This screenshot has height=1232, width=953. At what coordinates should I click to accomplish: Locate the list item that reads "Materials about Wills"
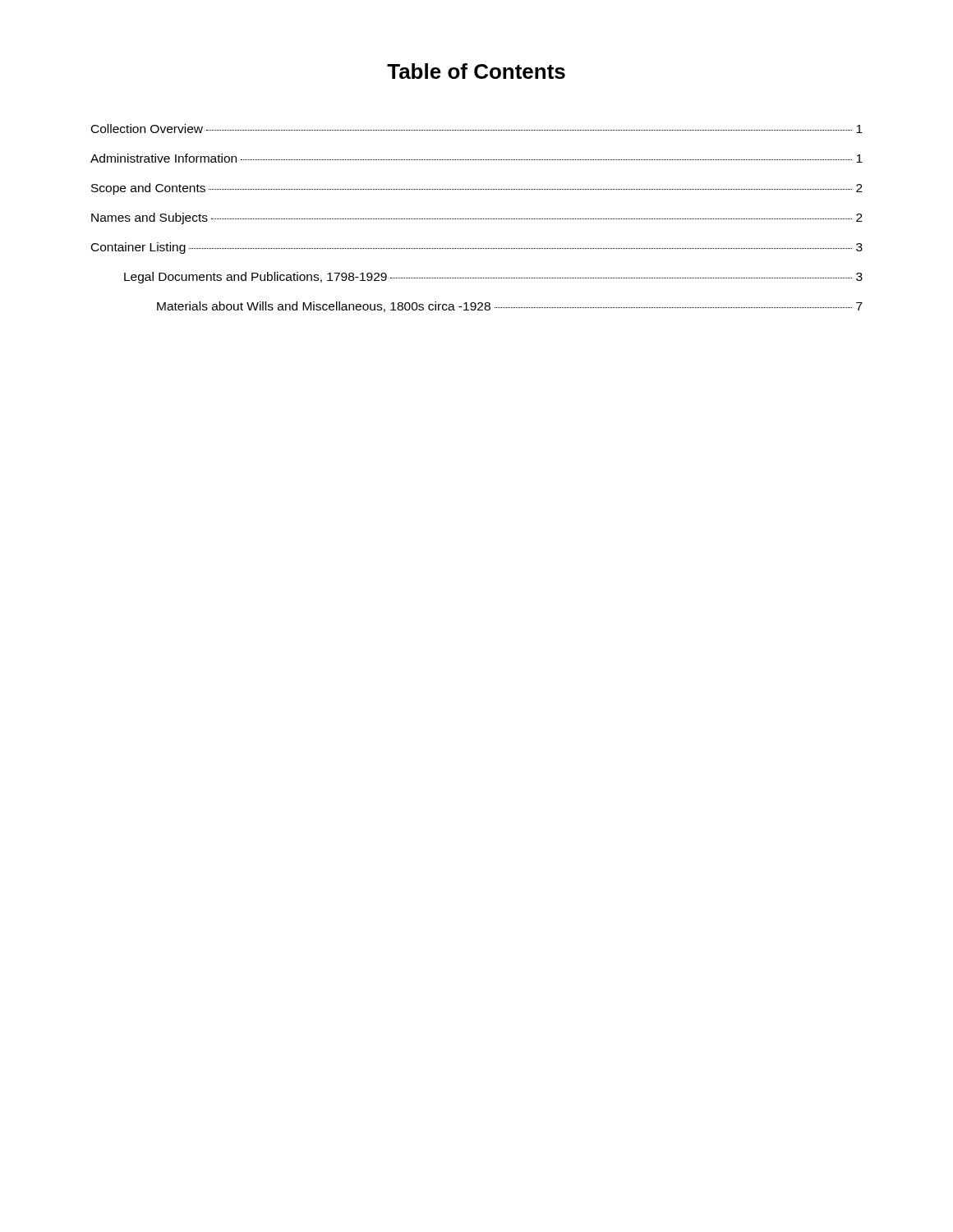point(509,306)
